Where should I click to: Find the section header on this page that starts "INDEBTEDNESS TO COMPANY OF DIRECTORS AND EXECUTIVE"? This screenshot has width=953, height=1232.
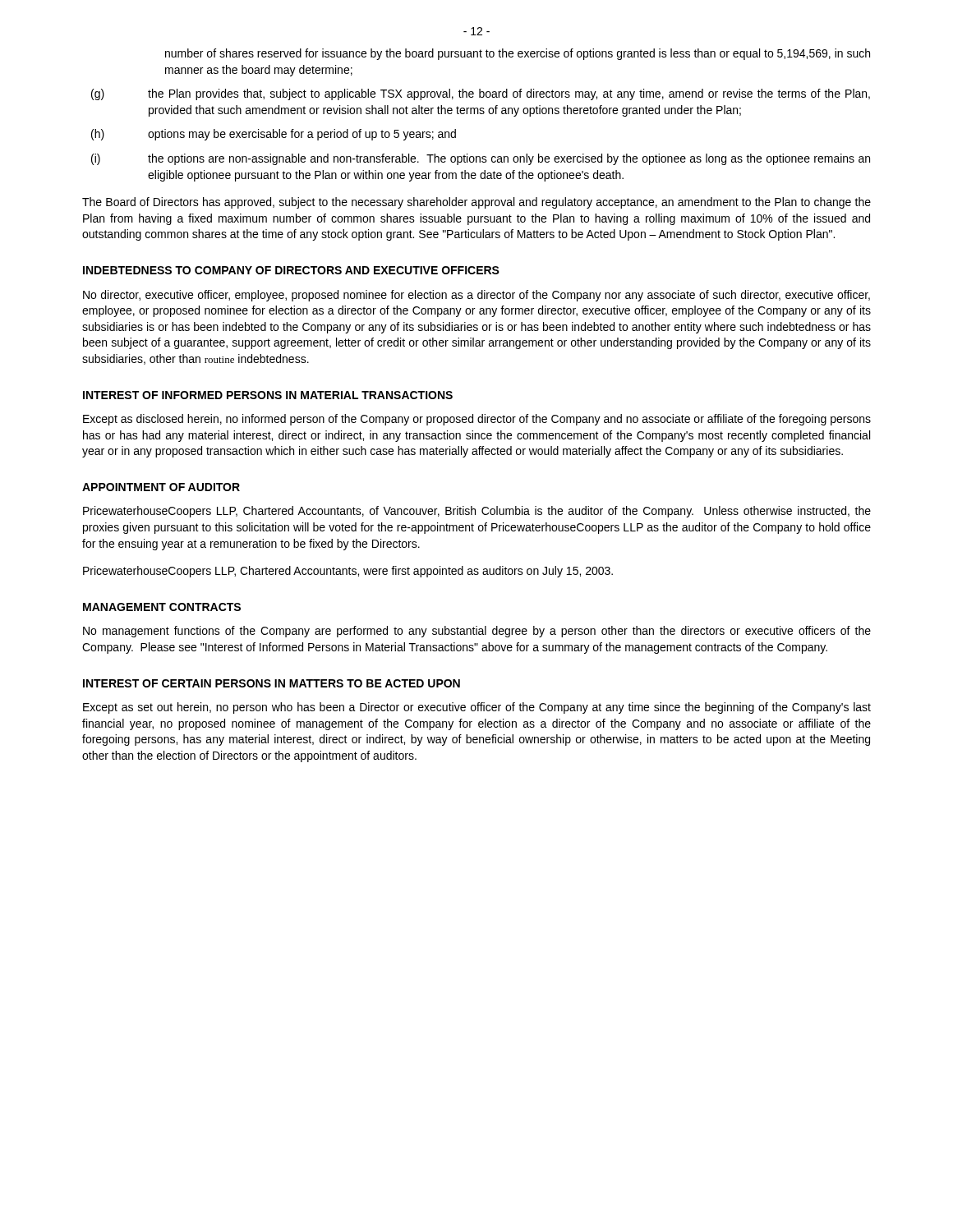291,270
